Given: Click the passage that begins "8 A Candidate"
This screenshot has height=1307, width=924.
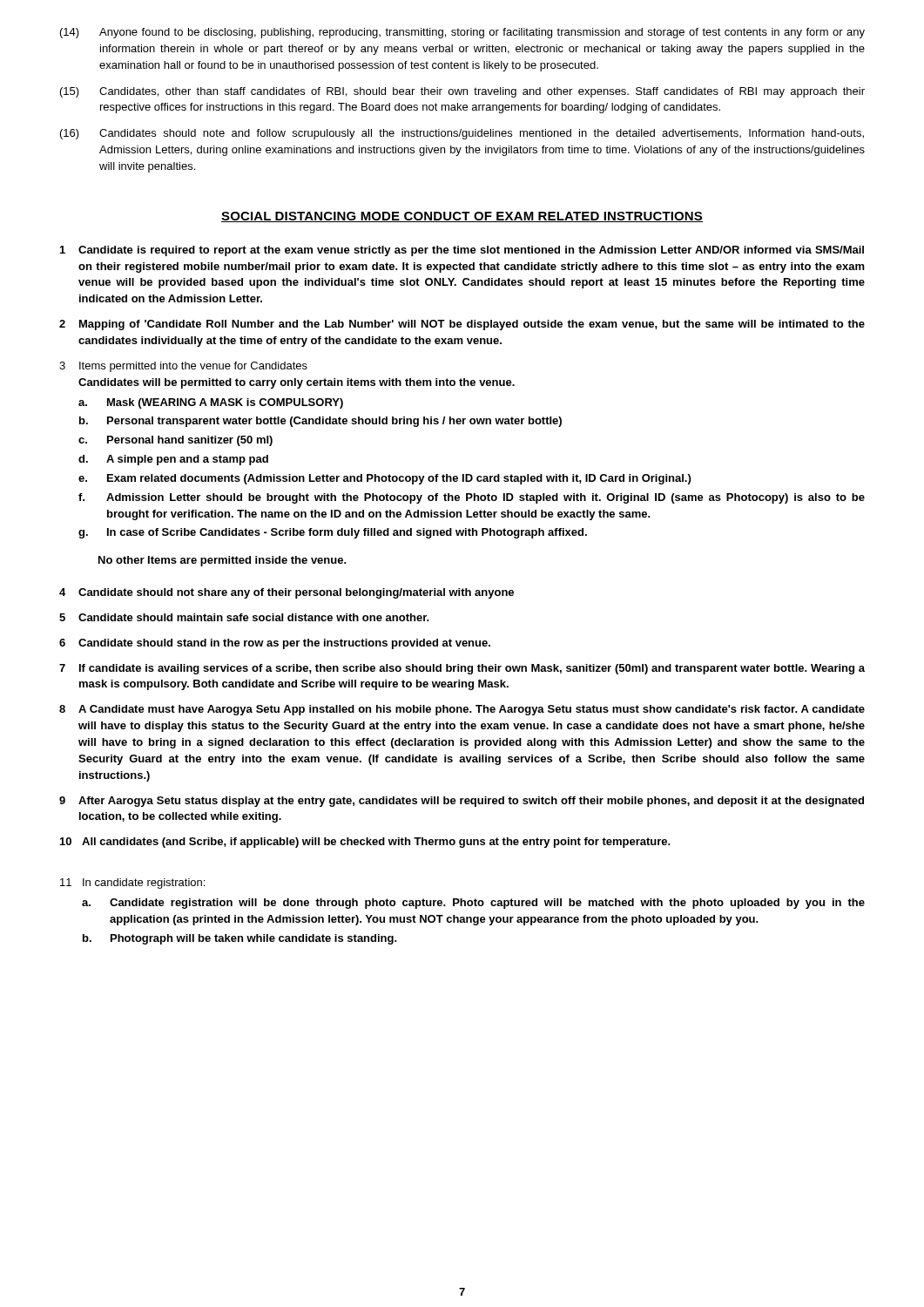Looking at the screenshot, I should point(462,743).
